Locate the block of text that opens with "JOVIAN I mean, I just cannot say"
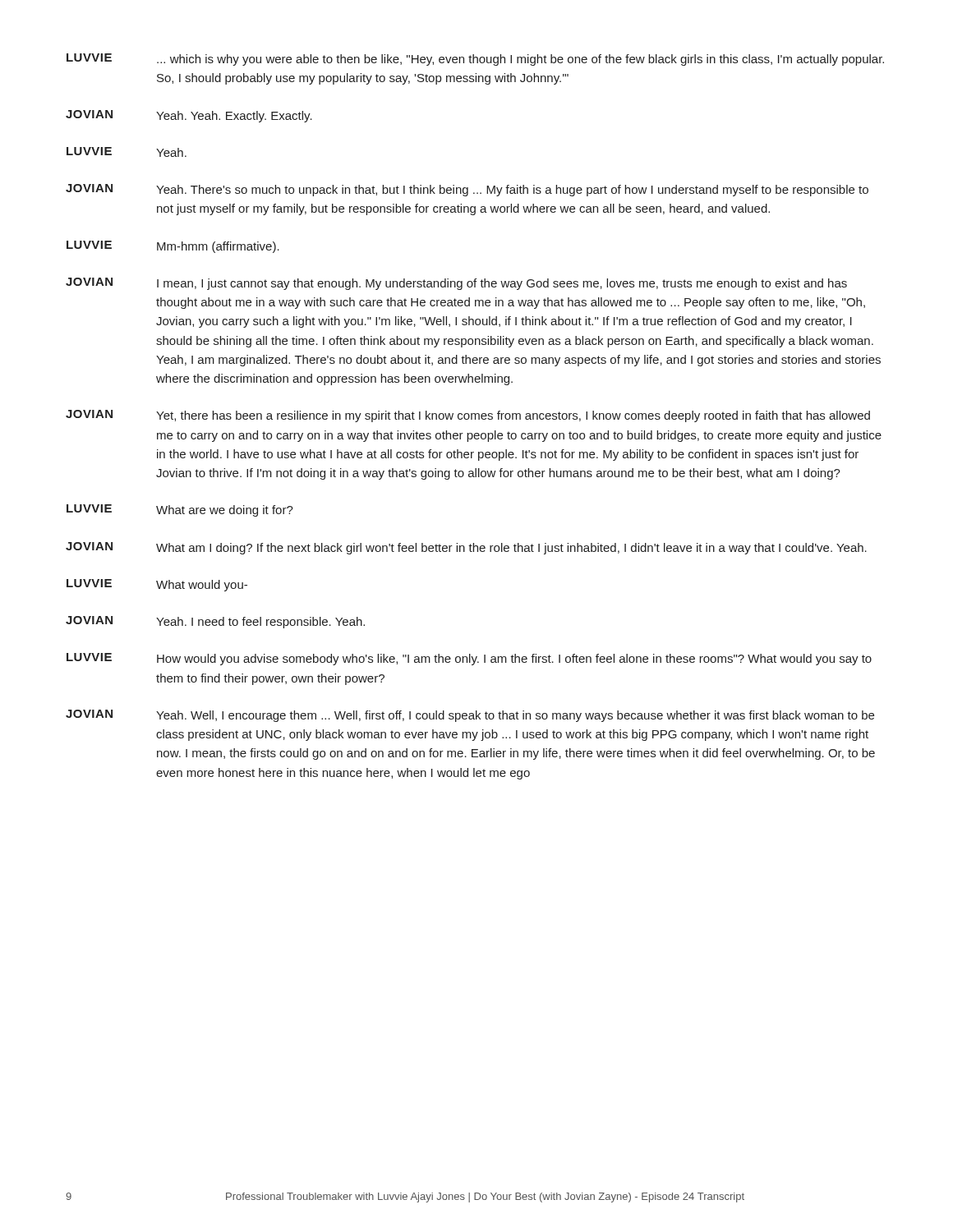Screen dimensions: 1232x953 point(476,331)
